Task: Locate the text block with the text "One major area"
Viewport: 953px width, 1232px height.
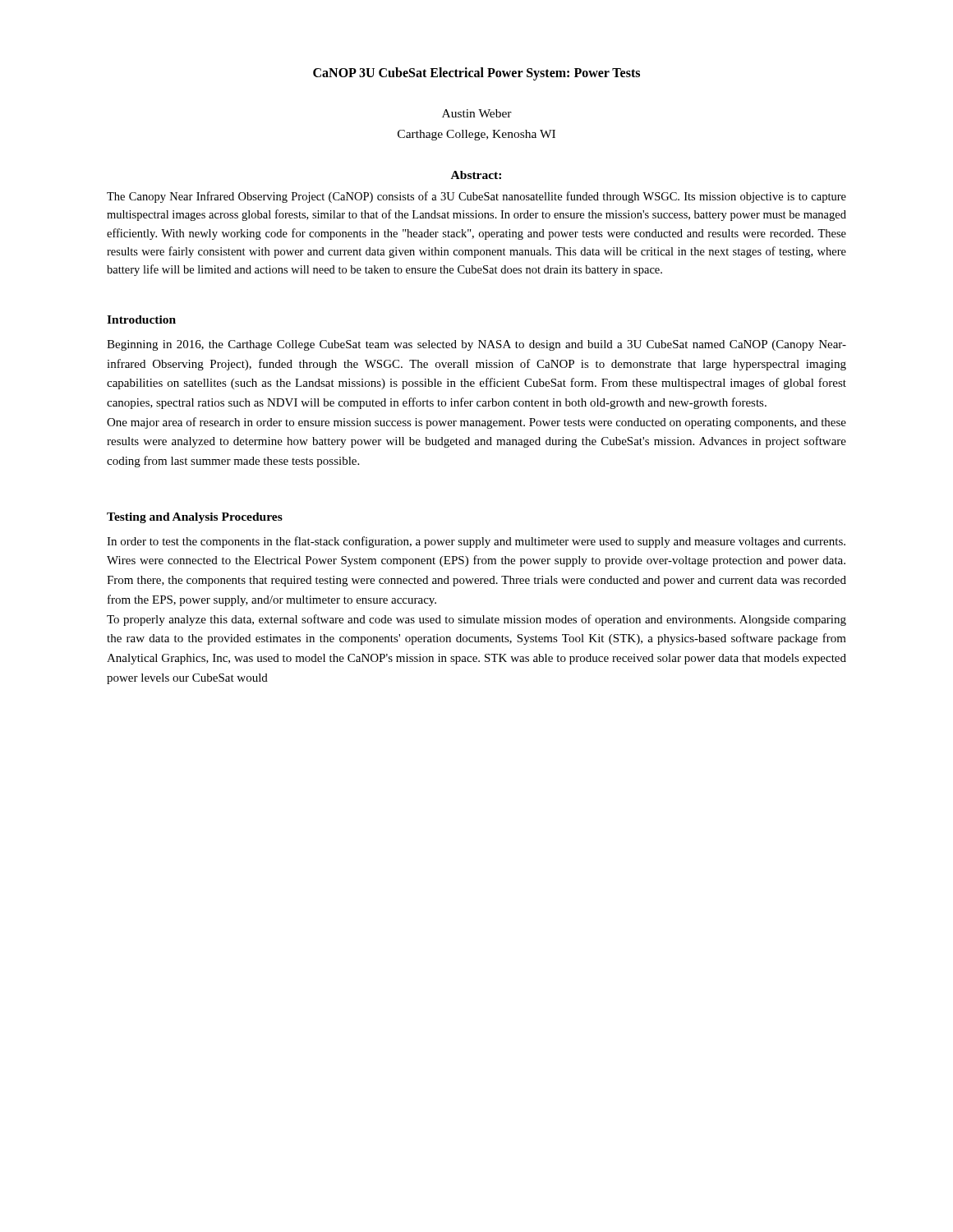Action: coord(476,441)
